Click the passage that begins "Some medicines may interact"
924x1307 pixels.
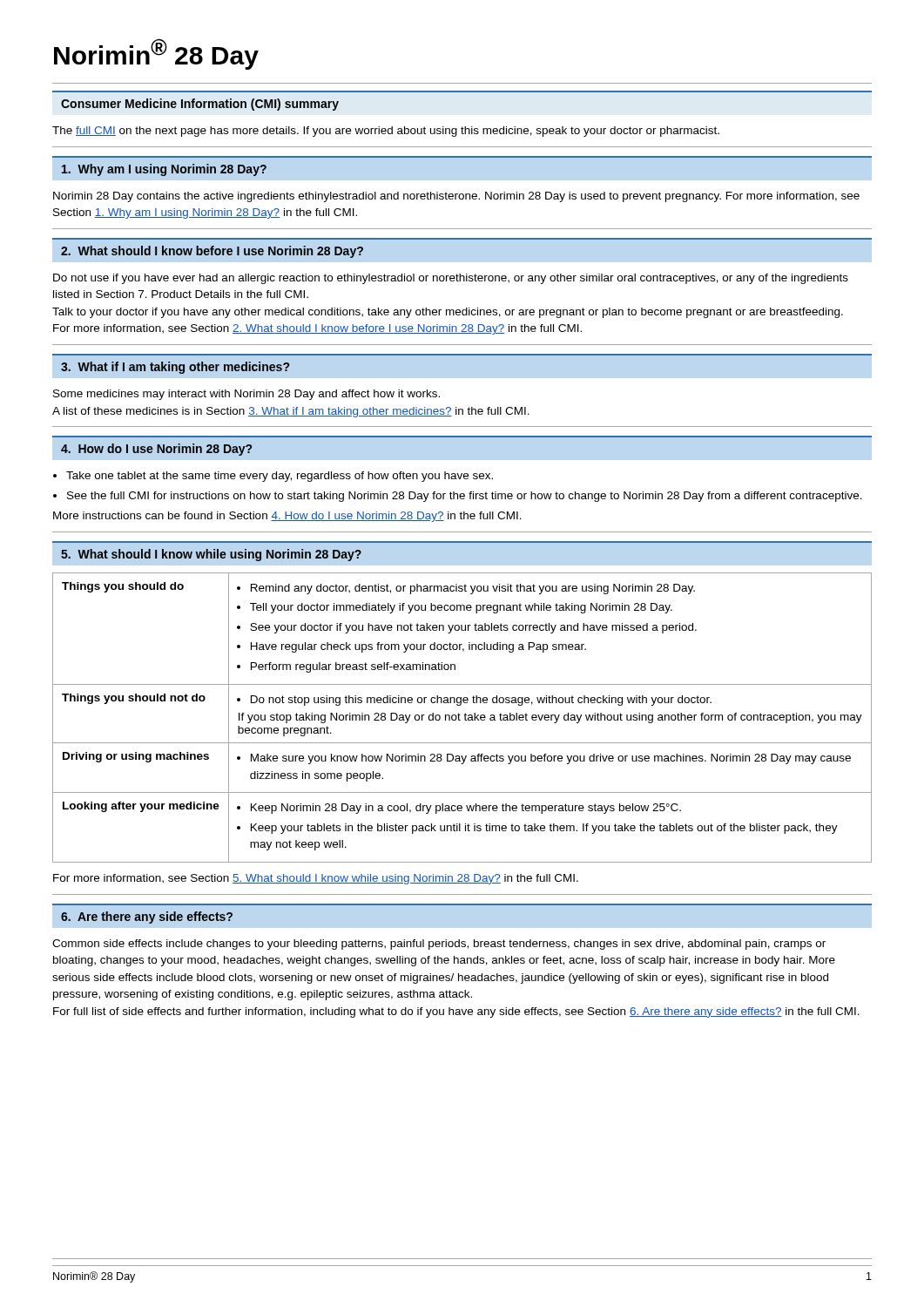[x=291, y=402]
